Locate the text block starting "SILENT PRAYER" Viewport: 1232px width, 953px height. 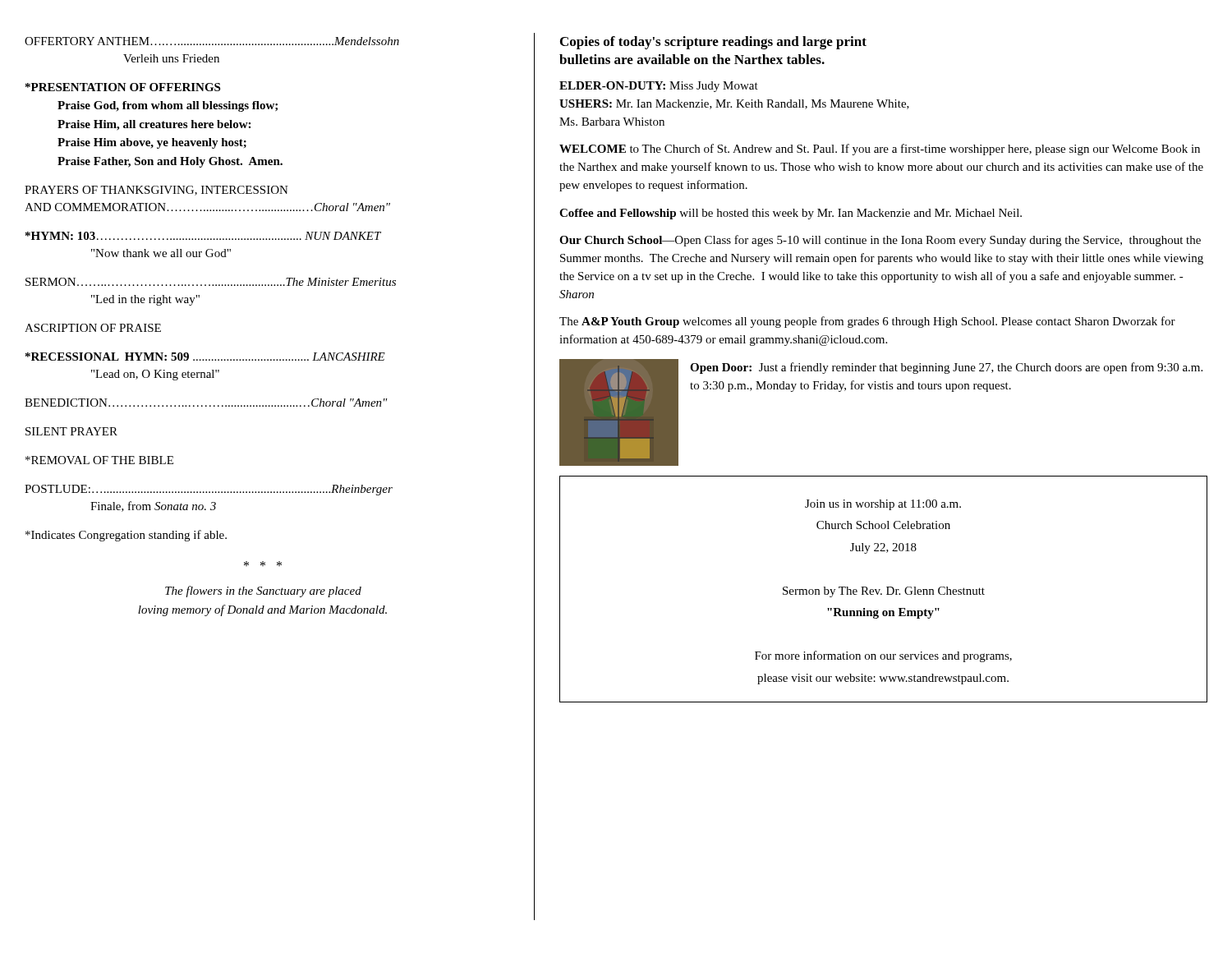coord(71,431)
